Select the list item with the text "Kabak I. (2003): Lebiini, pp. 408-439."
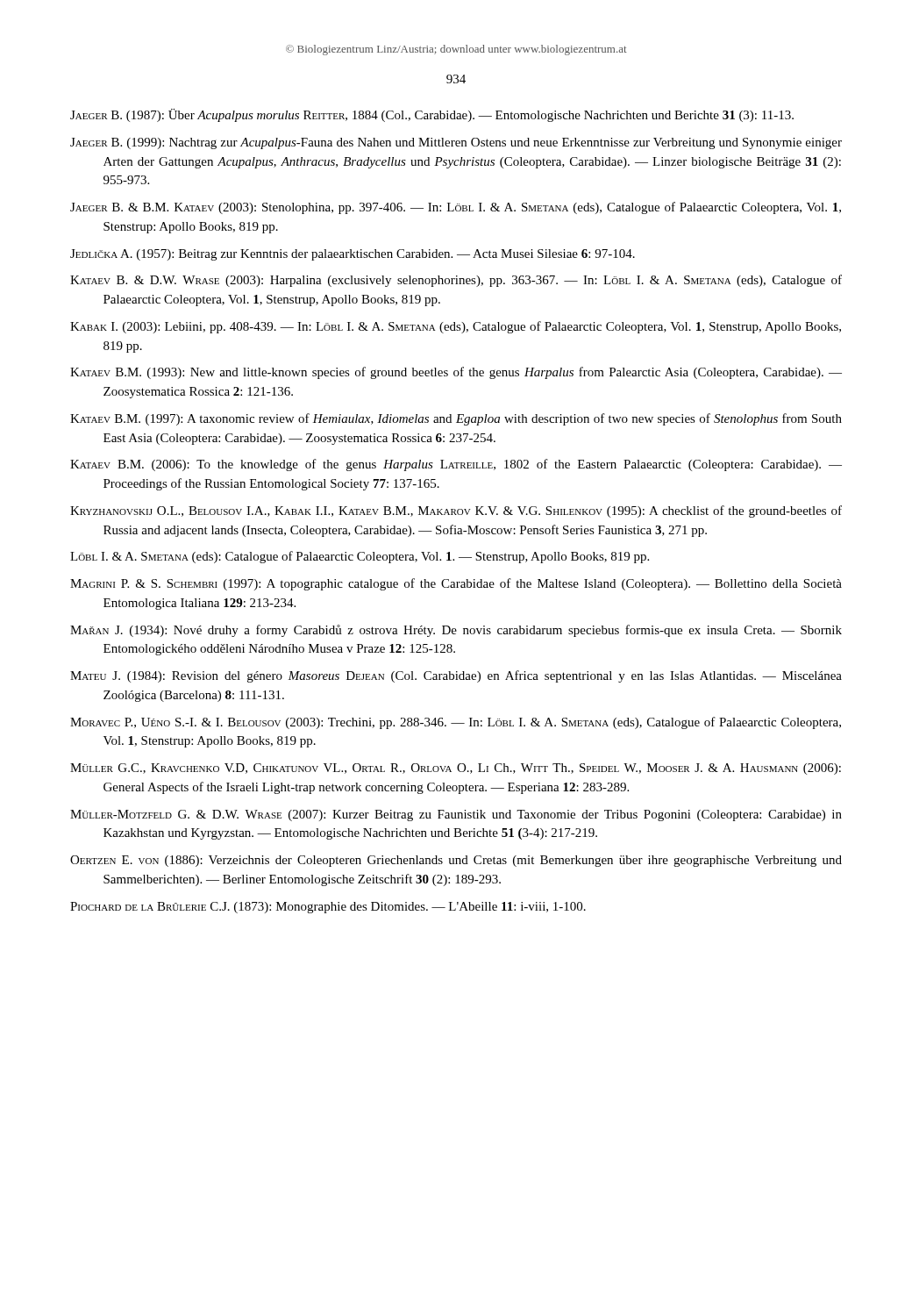Image resolution: width=912 pixels, height=1316 pixels. [456, 336]
